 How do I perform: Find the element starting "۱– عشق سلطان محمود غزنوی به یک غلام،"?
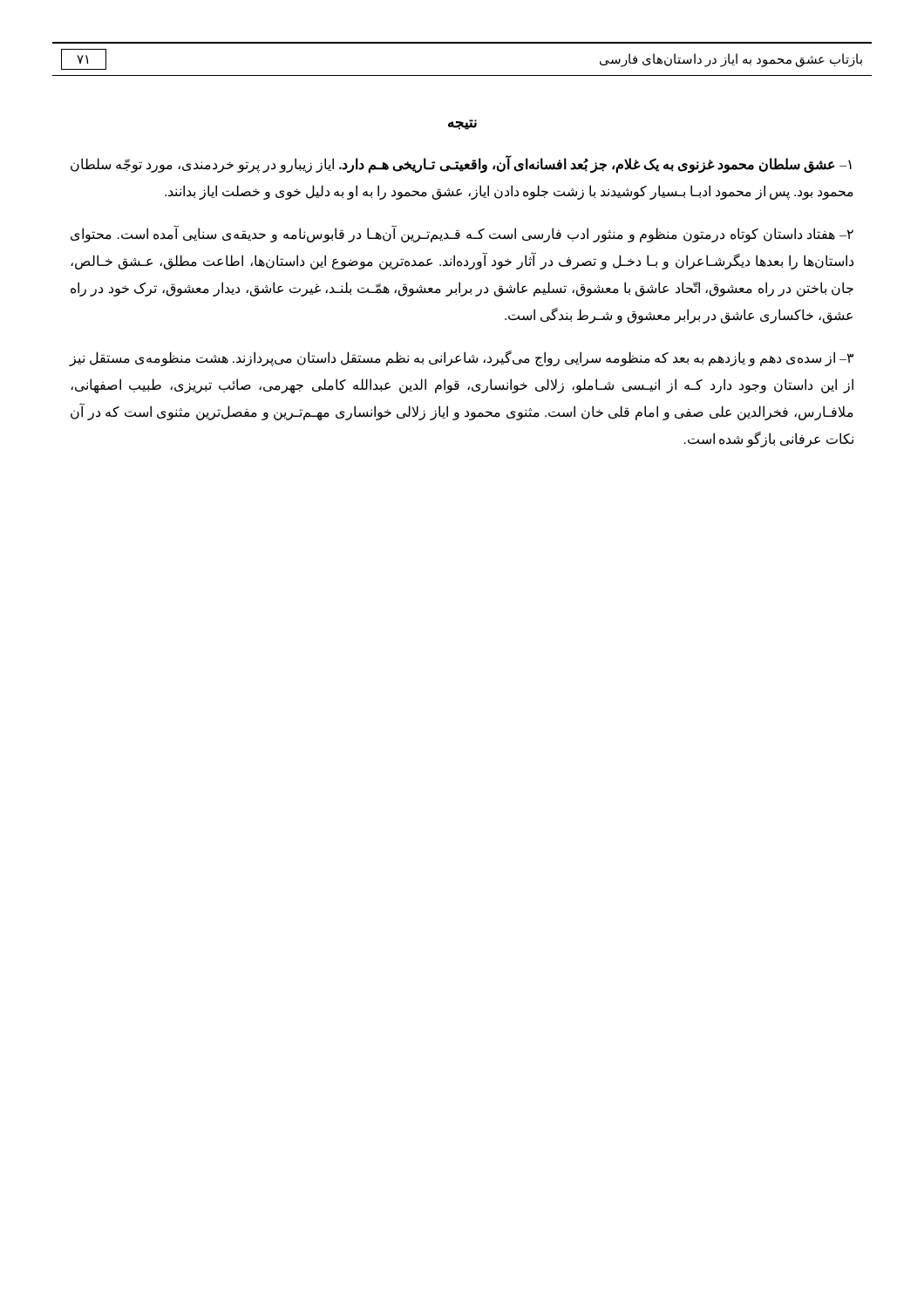pos(462,178)
